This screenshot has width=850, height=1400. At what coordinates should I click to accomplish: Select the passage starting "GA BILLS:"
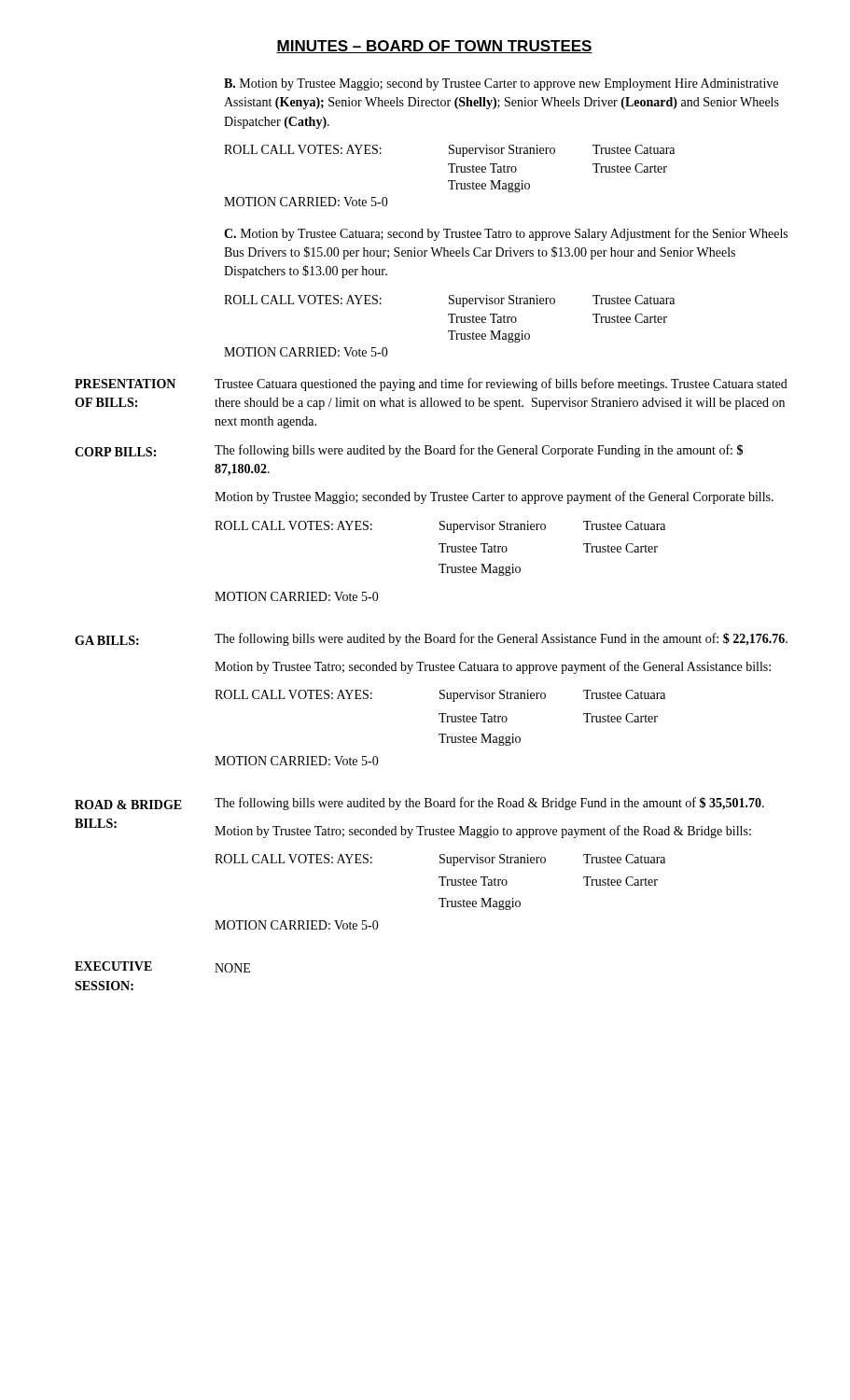107,640
